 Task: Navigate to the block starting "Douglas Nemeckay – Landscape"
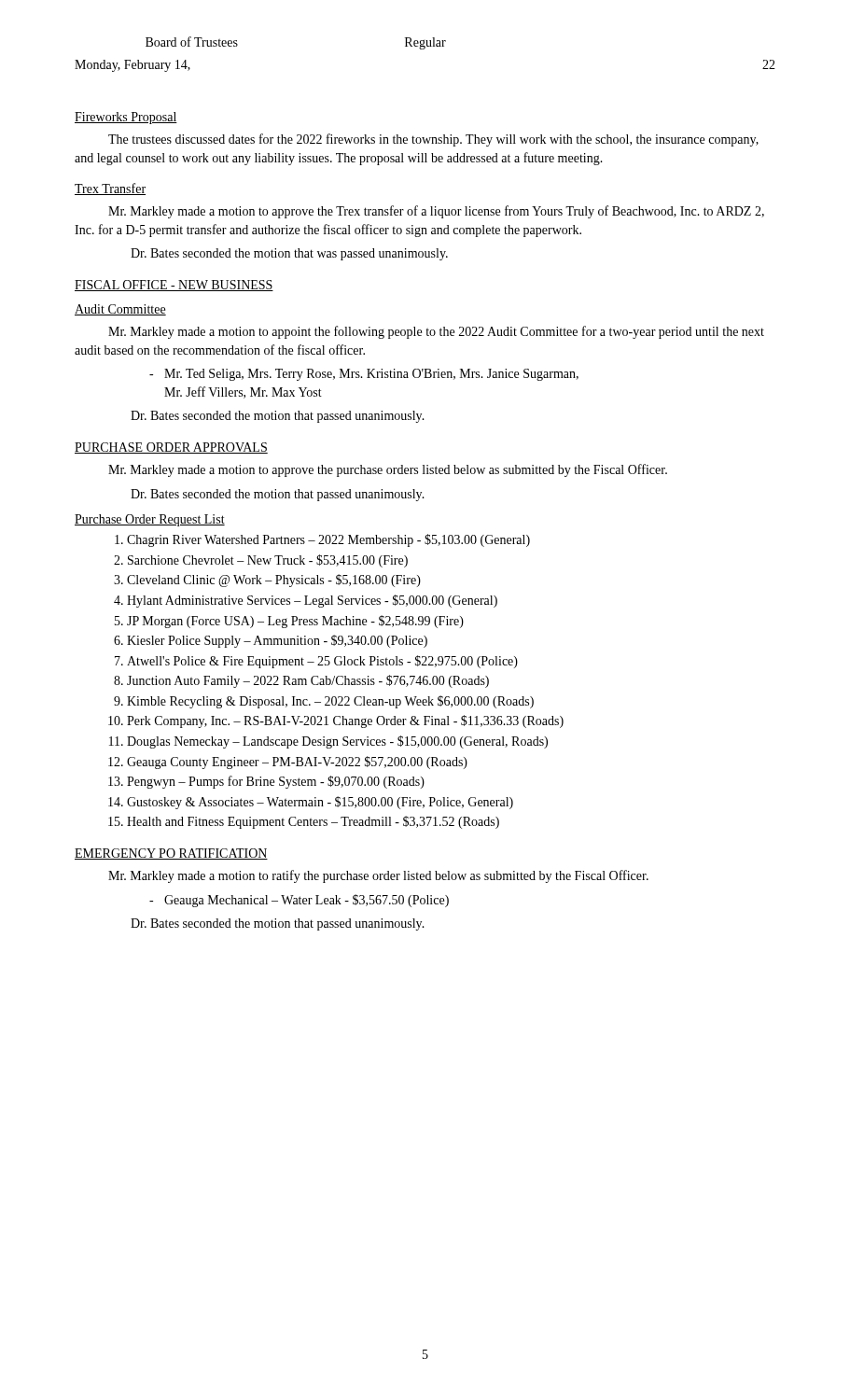pyautogui.click(x=338, y=742)
